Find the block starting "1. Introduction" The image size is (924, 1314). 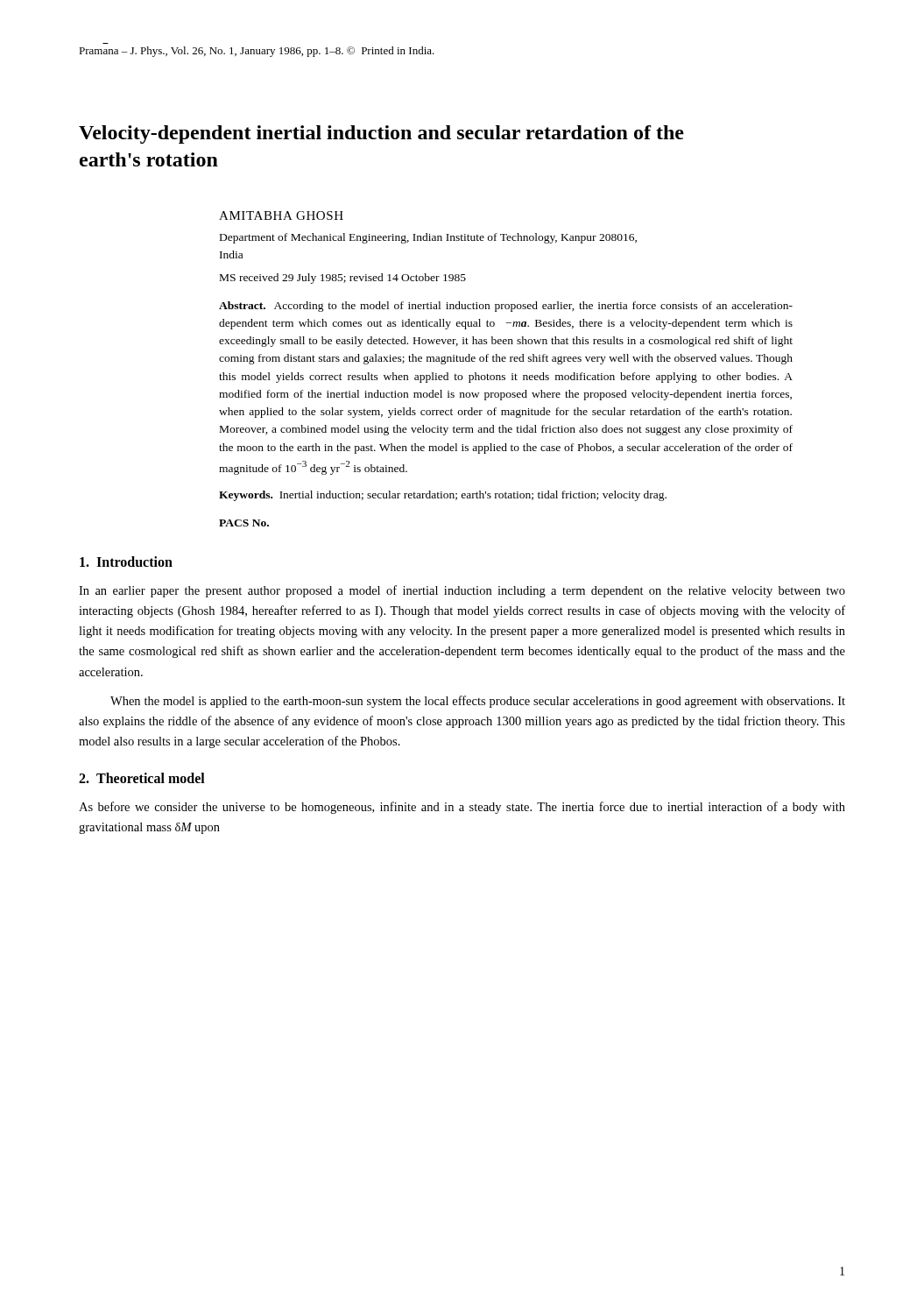pyautogui.click(x=126, y=562)
